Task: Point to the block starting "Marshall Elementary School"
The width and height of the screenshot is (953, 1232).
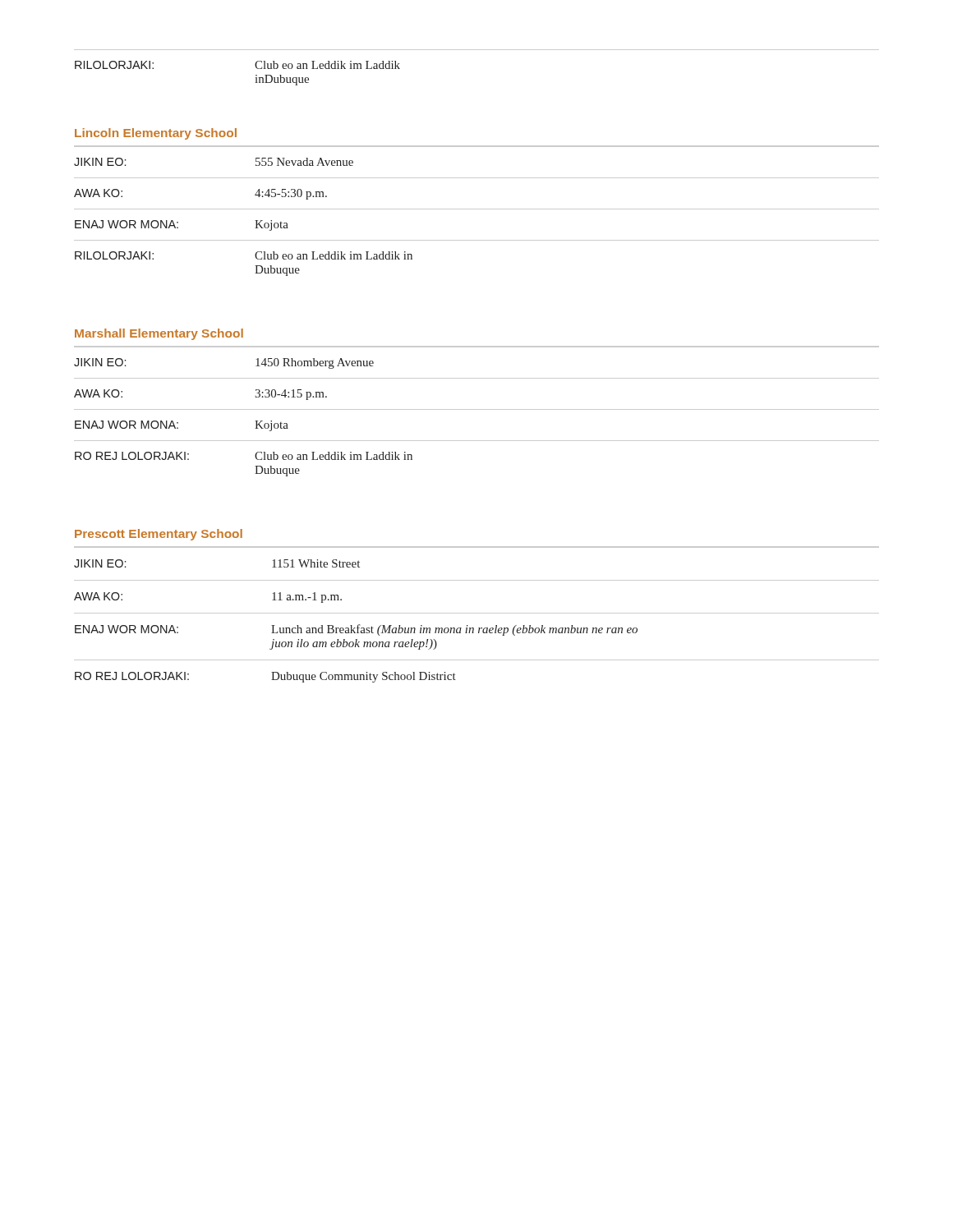Action: [x=476, y=336]
